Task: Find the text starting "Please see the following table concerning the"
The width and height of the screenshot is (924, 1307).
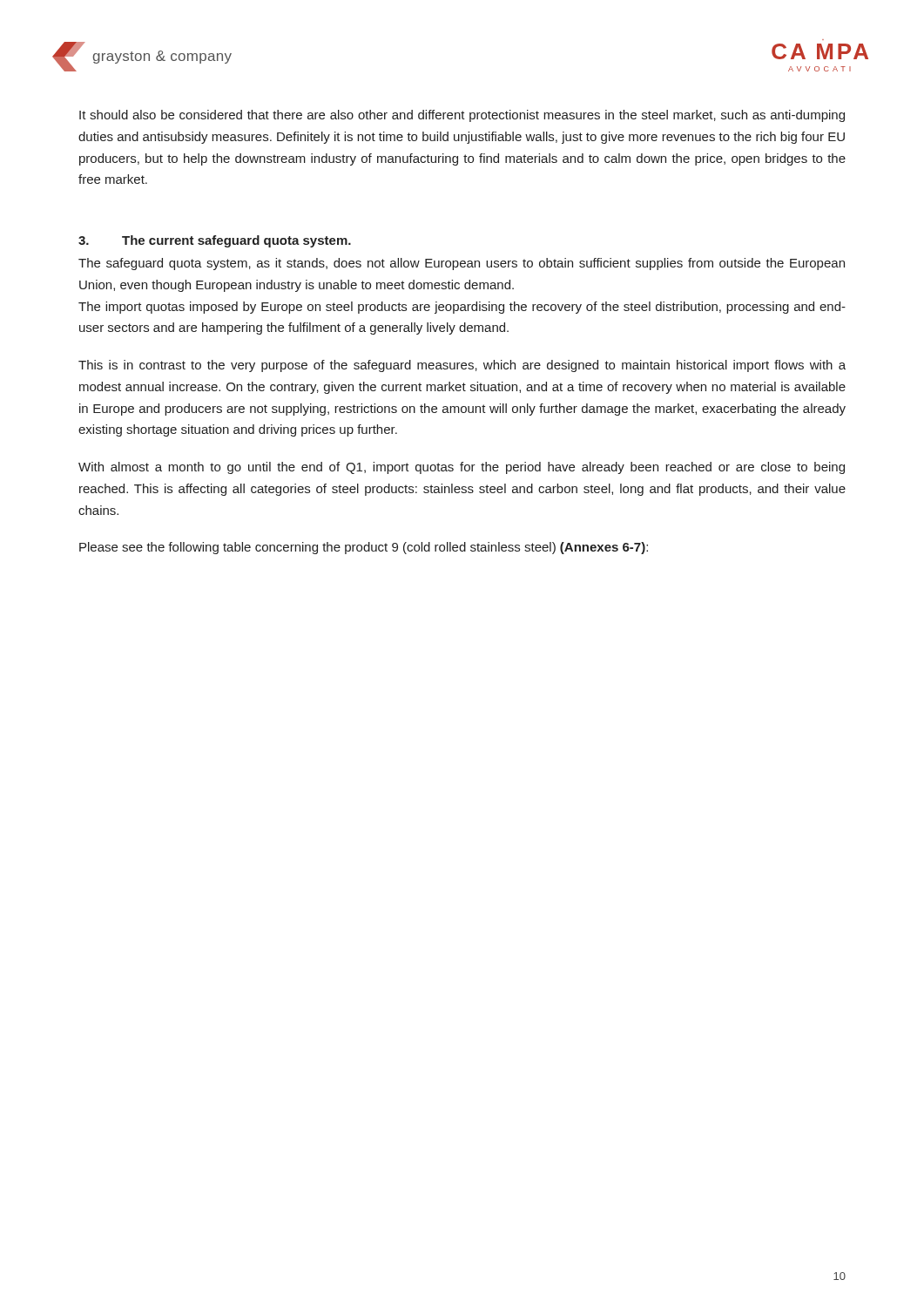Action: 364,547
